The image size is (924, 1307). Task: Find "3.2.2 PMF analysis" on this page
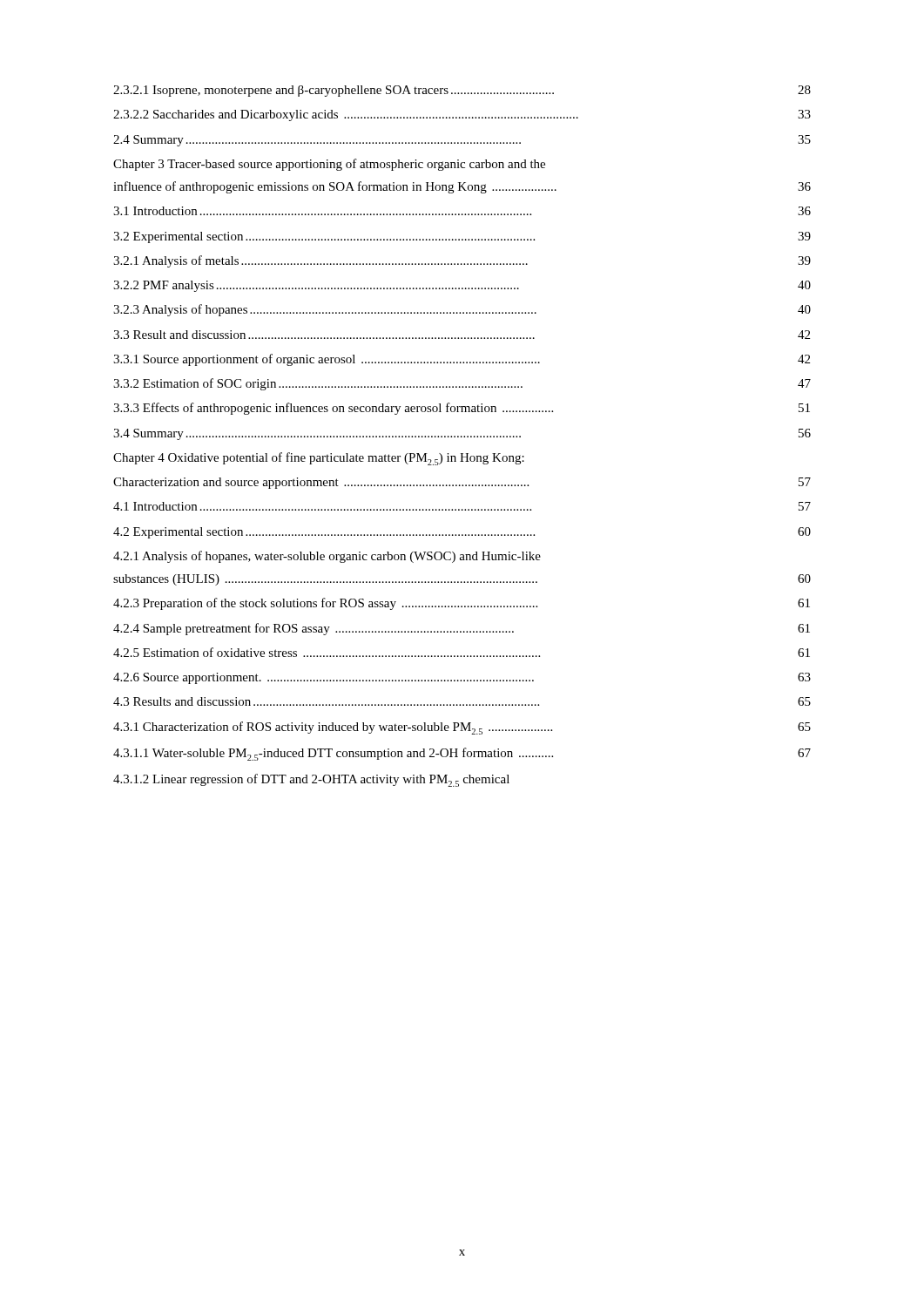(x=462, y=285)
